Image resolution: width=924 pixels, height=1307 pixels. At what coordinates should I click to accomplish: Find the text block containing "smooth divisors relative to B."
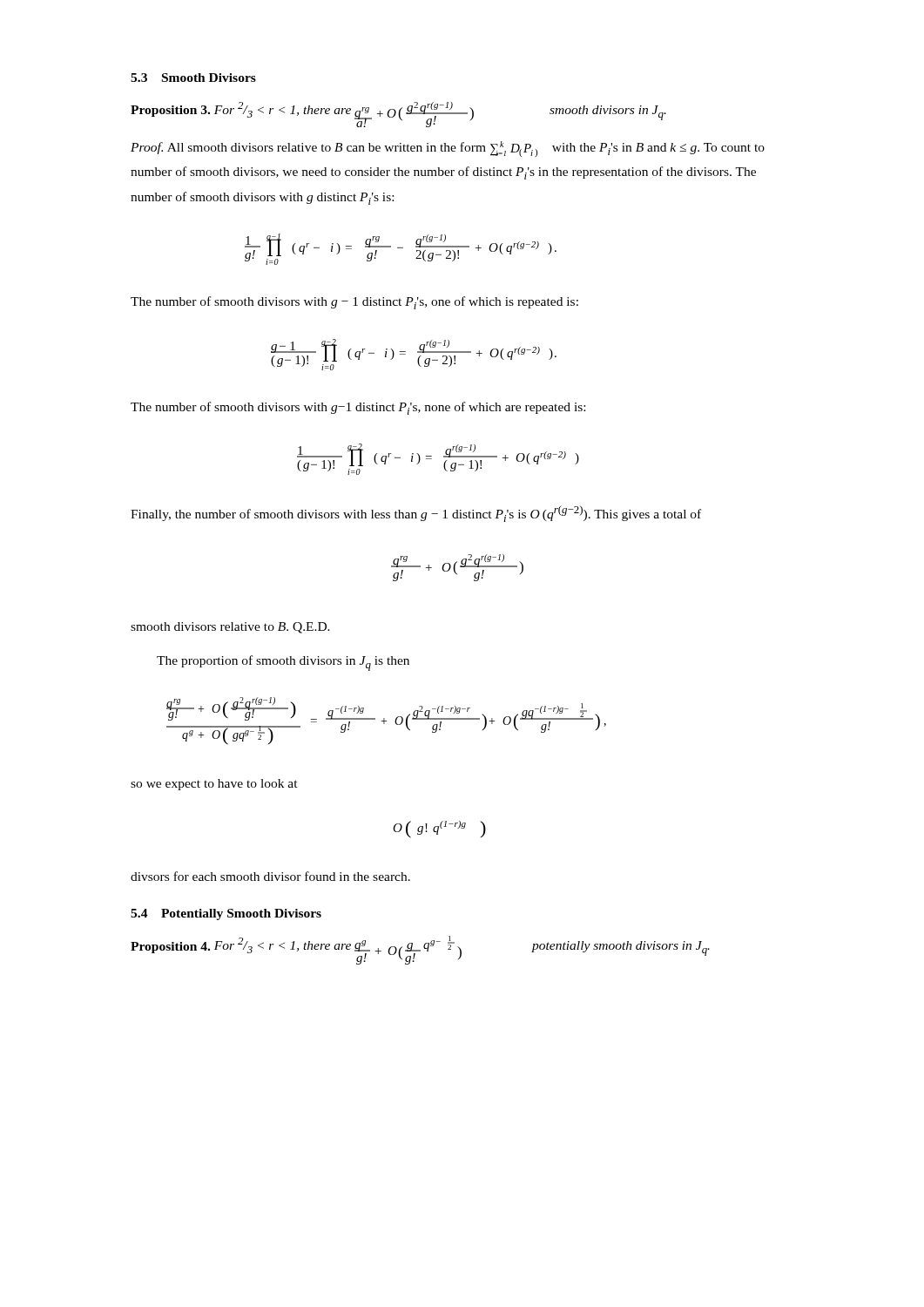[x=231, y=626]
